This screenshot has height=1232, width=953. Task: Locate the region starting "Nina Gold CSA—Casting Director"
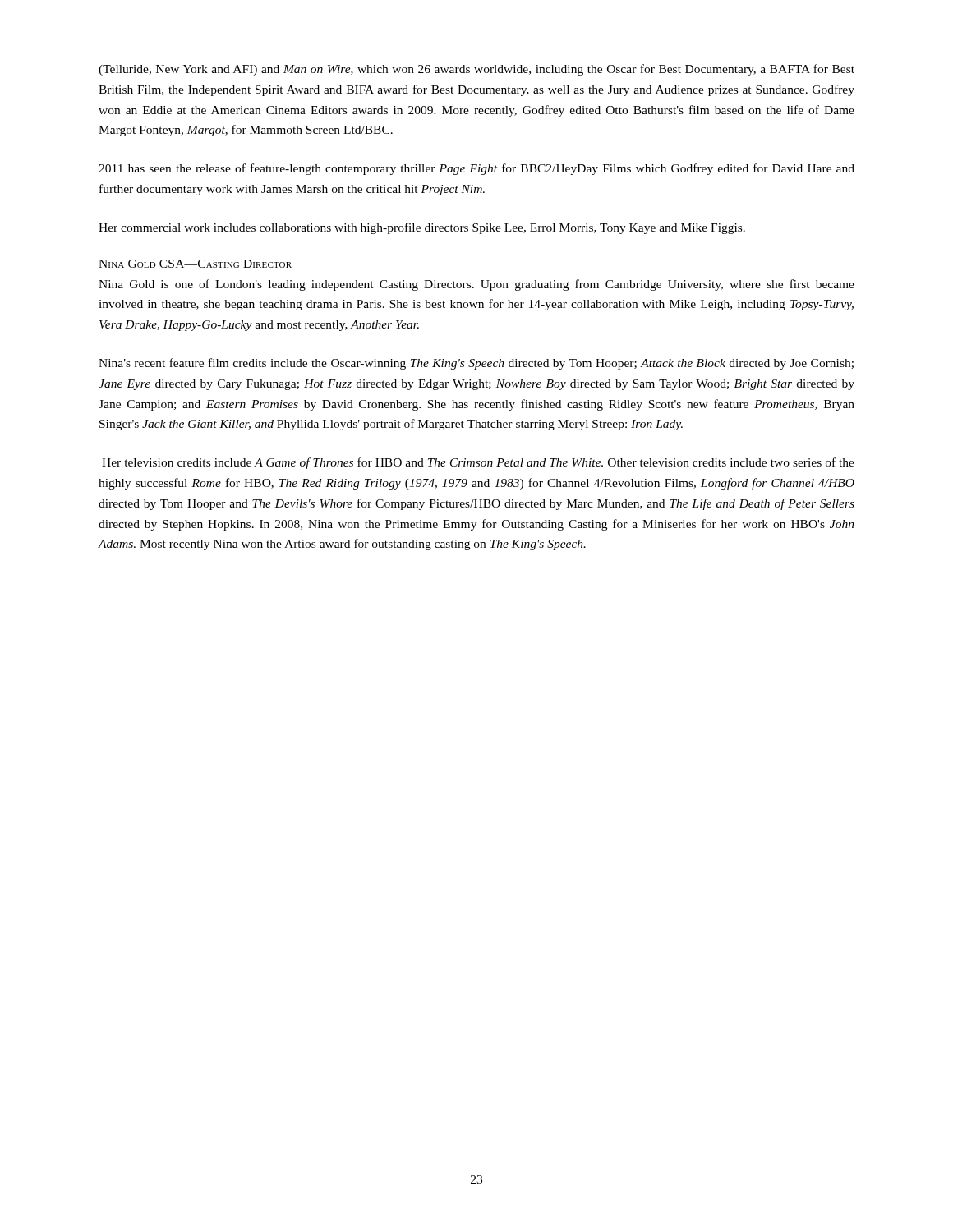click(195, 263)
